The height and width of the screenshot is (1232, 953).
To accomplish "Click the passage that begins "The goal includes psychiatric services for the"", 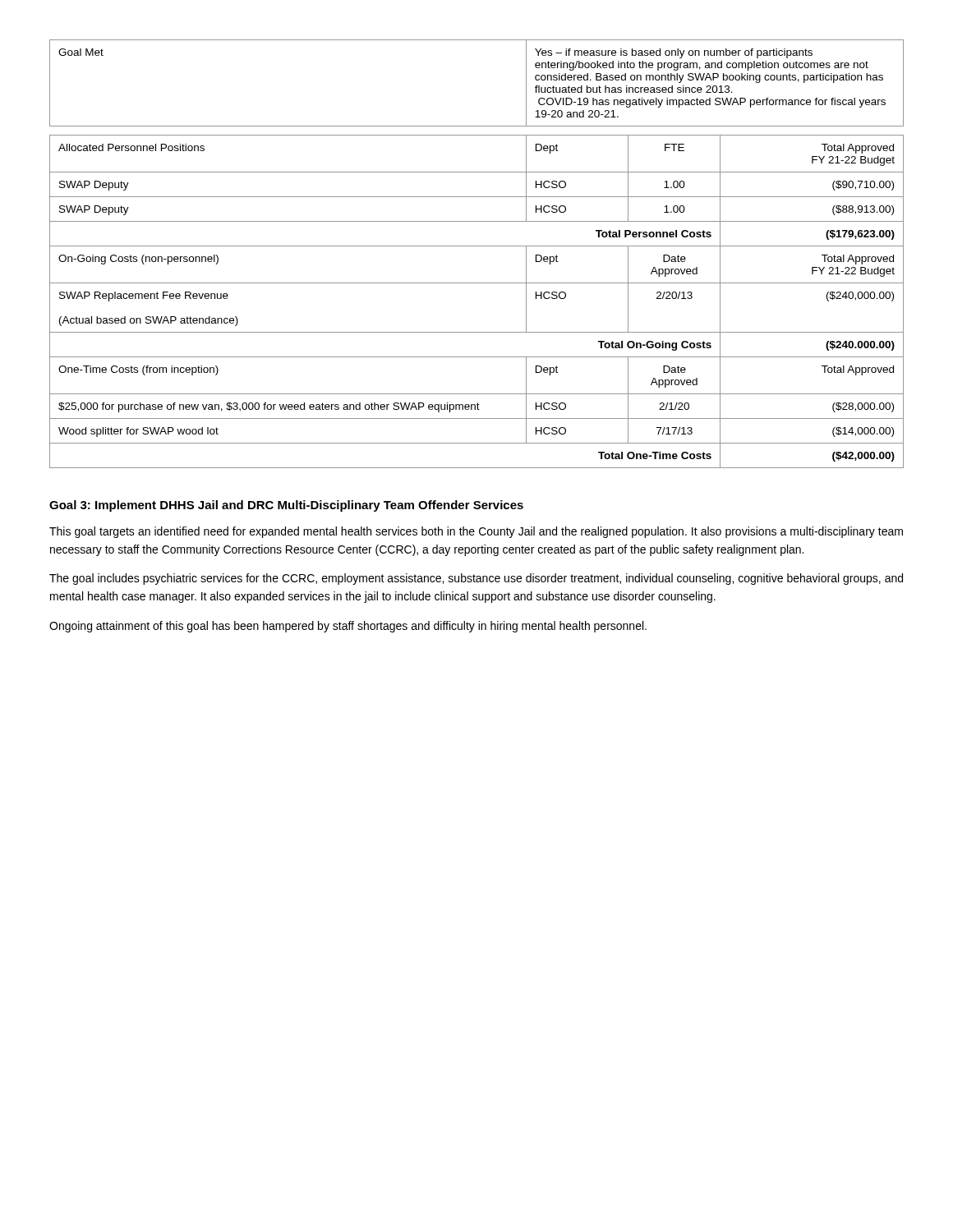I will coord(476,587).
